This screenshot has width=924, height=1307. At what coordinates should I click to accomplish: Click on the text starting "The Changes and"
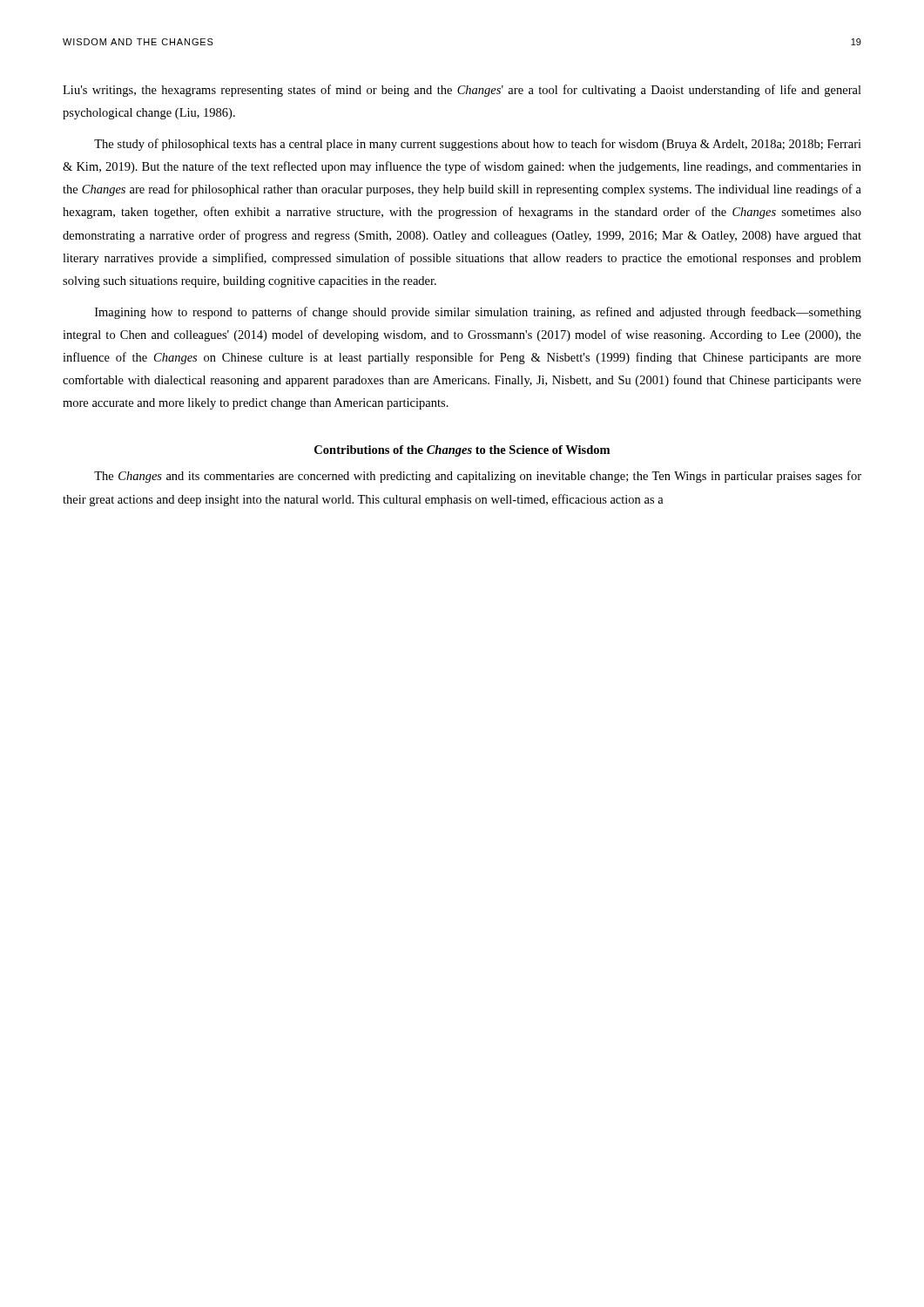462,488
